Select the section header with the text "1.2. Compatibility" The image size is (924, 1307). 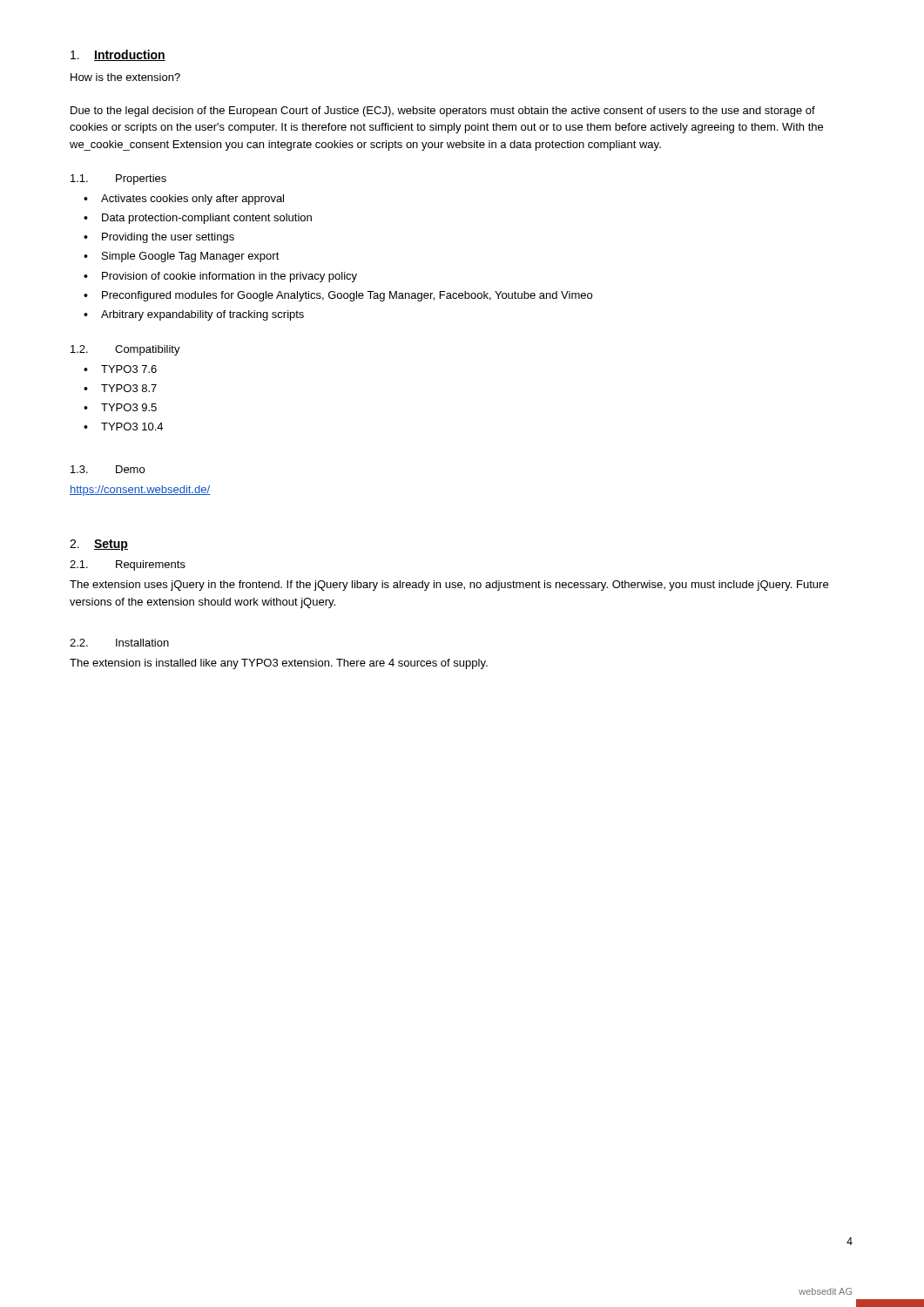point(125,349)
